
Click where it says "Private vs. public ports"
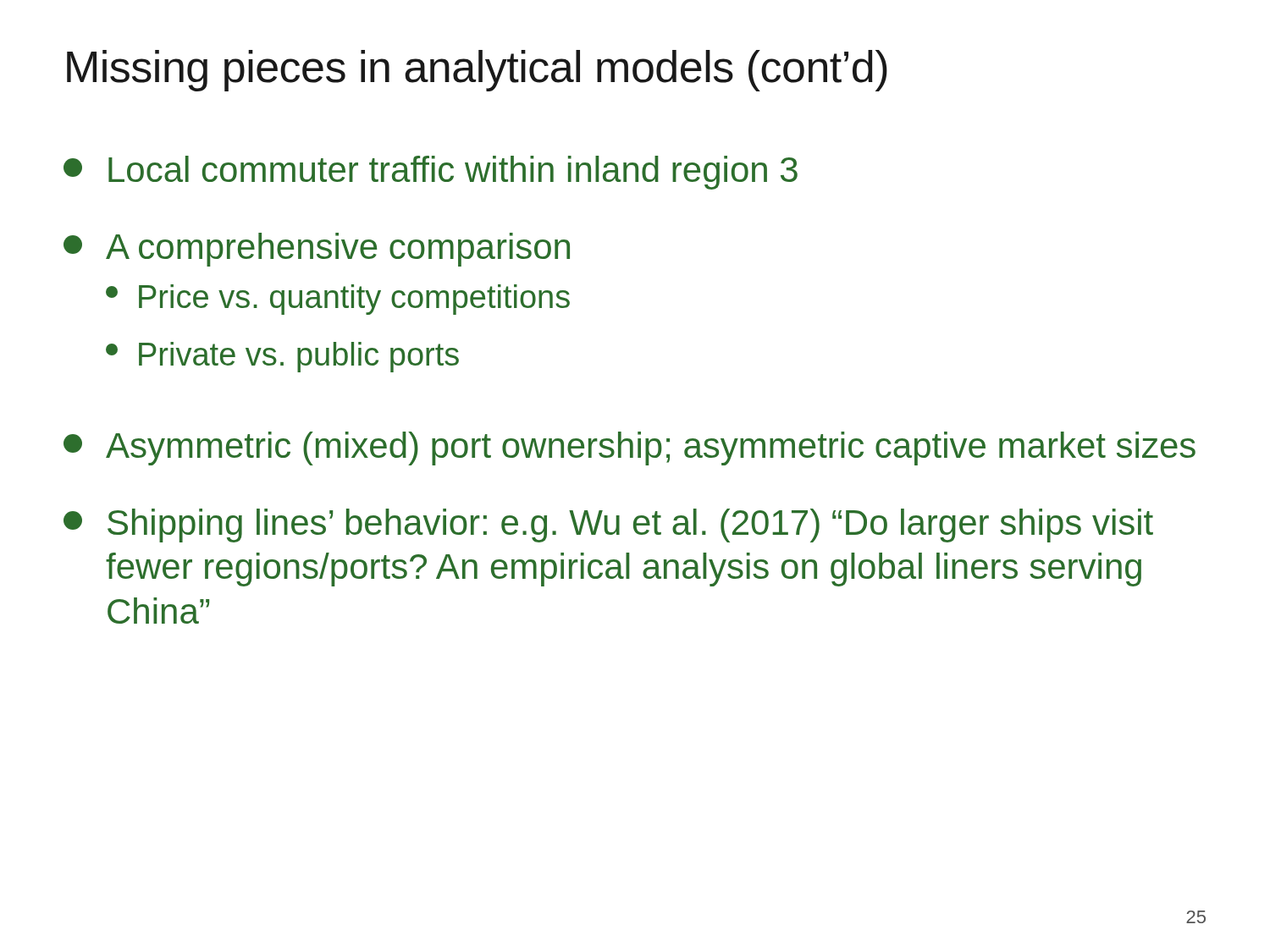pyautogui.click(x=283, y=355)
